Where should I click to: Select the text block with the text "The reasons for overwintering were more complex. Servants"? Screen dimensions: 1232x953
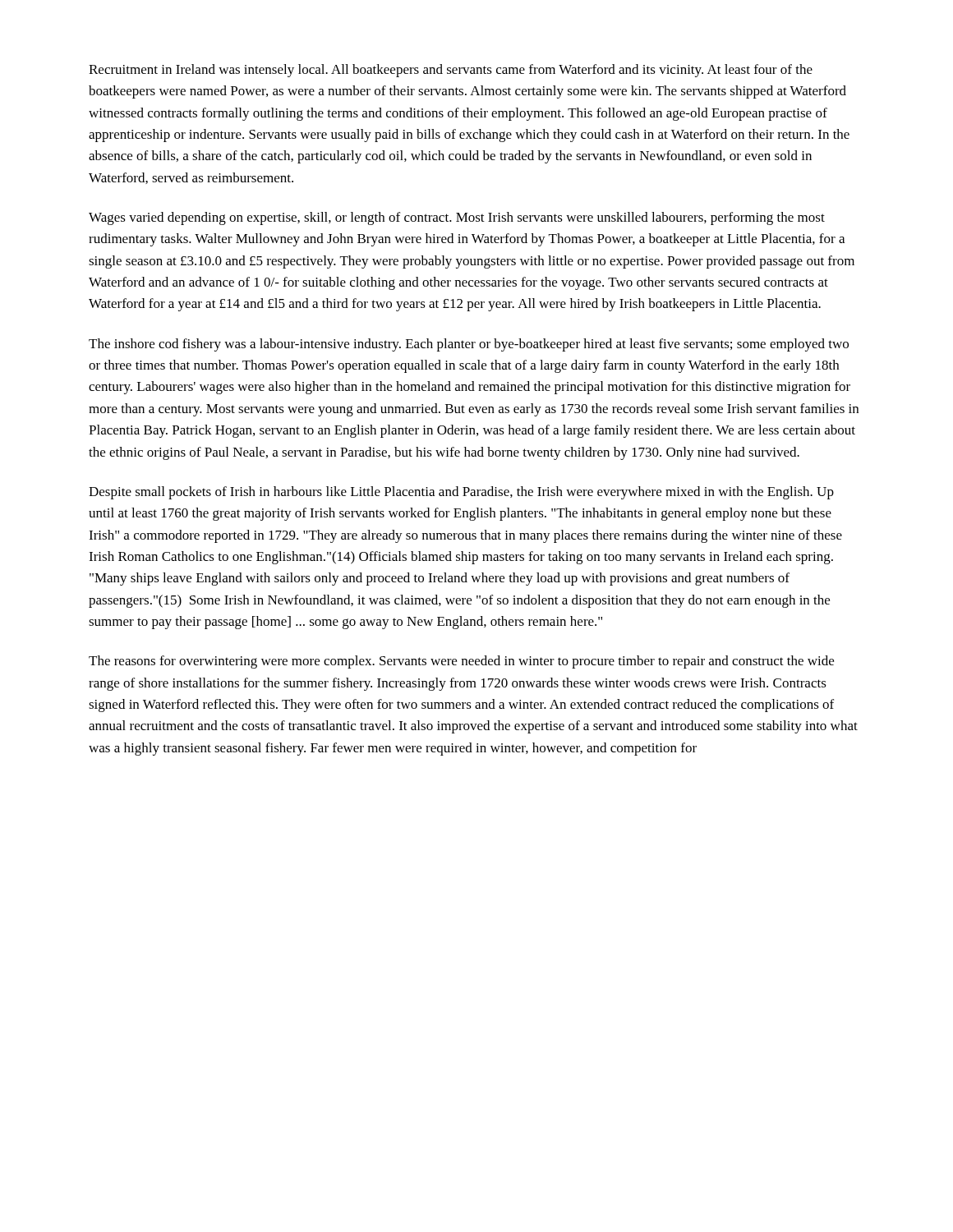(473, 704)
